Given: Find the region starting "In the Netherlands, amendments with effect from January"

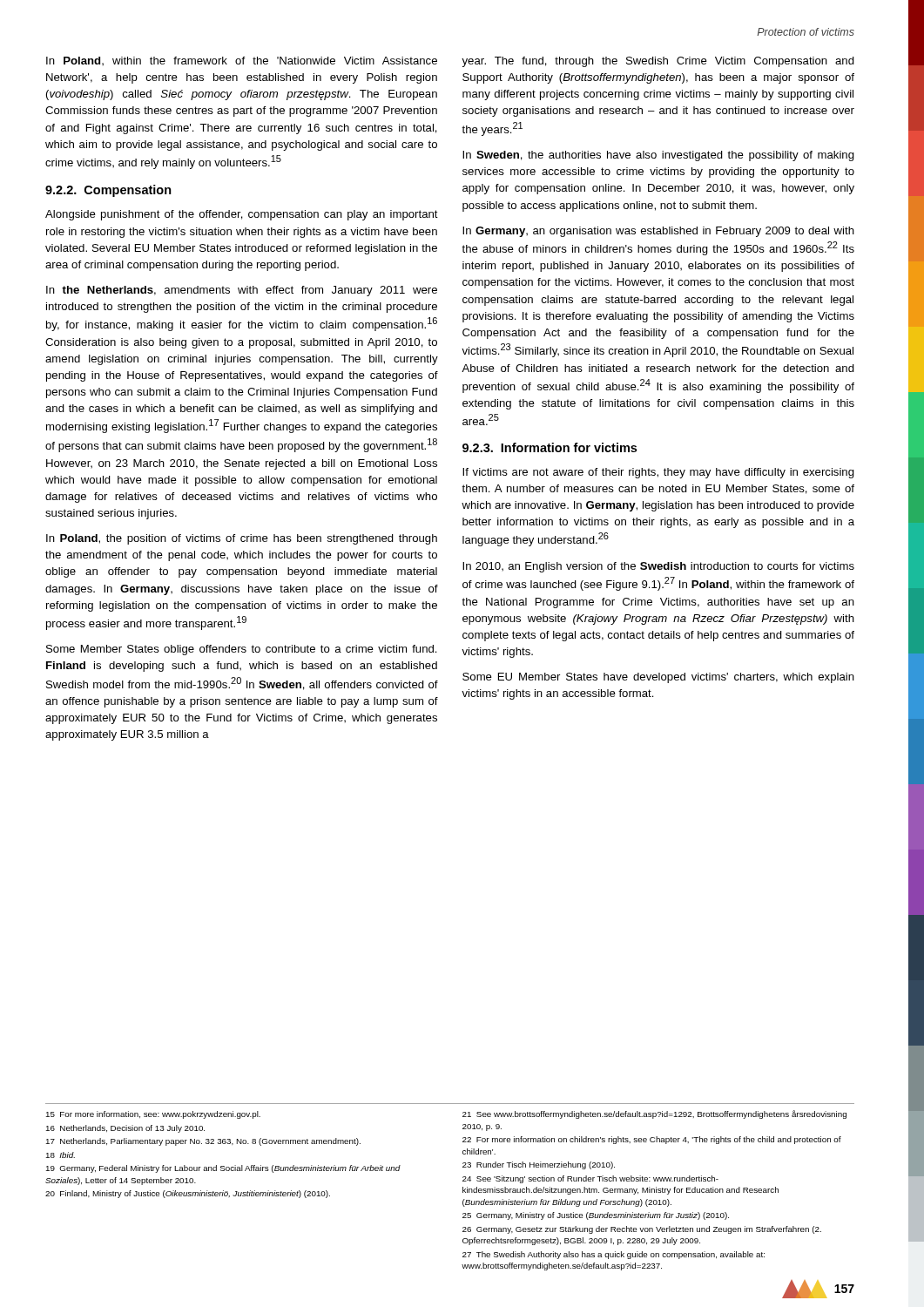Looking at the screenshot, I should pyautogui.click(x=241, y=401).
